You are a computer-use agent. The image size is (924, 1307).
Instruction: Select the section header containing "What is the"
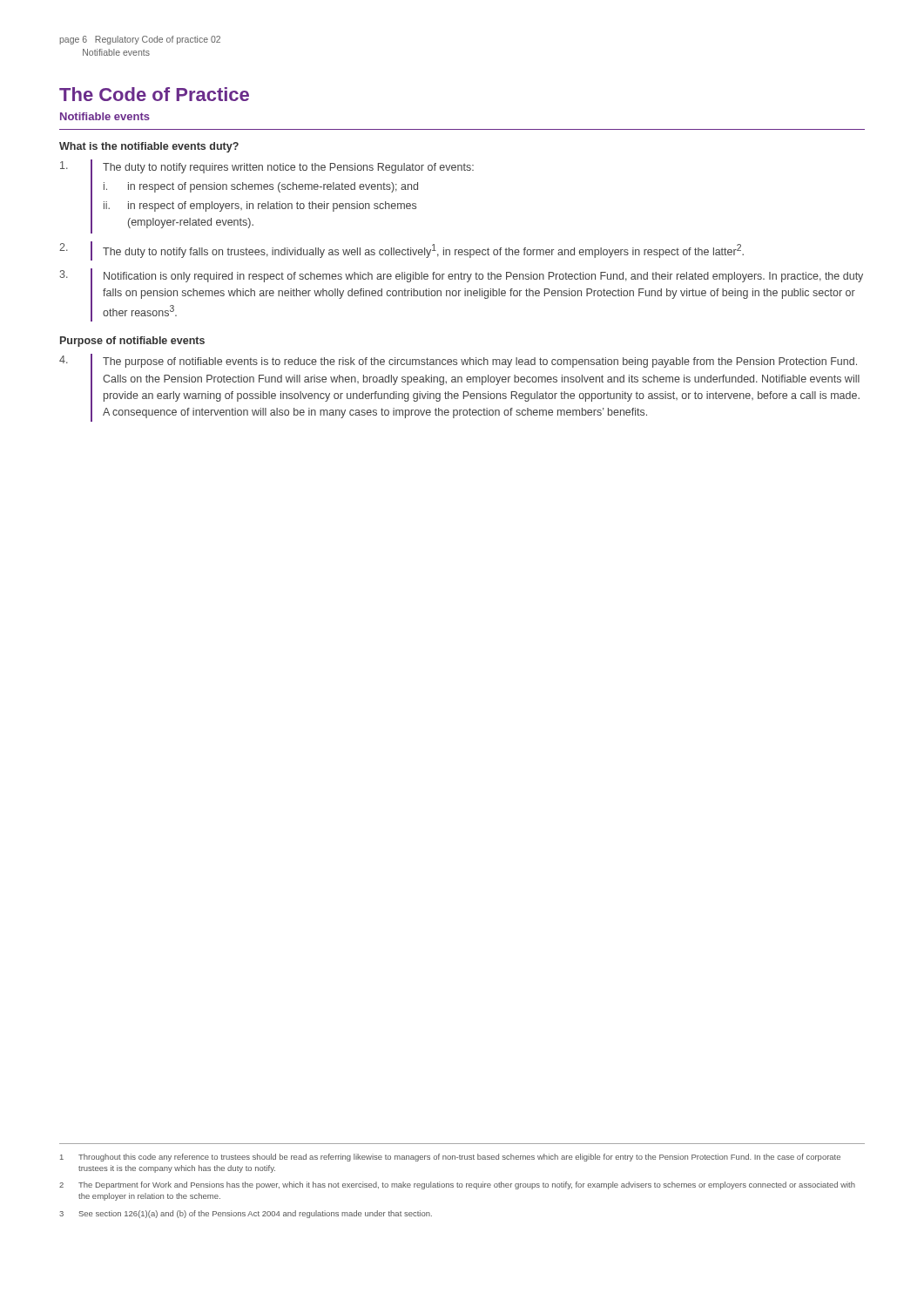(149, 146)
